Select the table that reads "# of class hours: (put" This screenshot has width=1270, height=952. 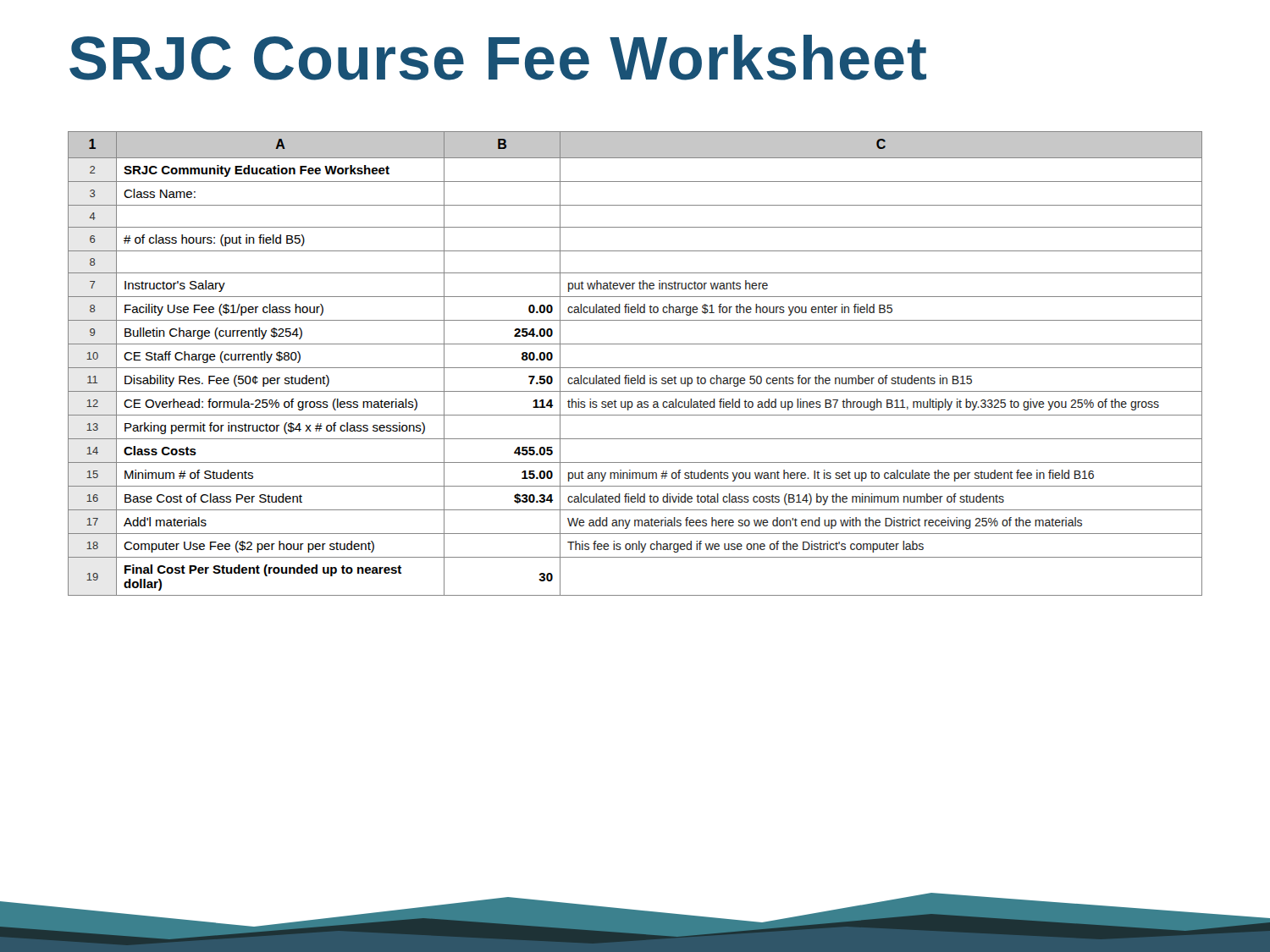[635, 363]
